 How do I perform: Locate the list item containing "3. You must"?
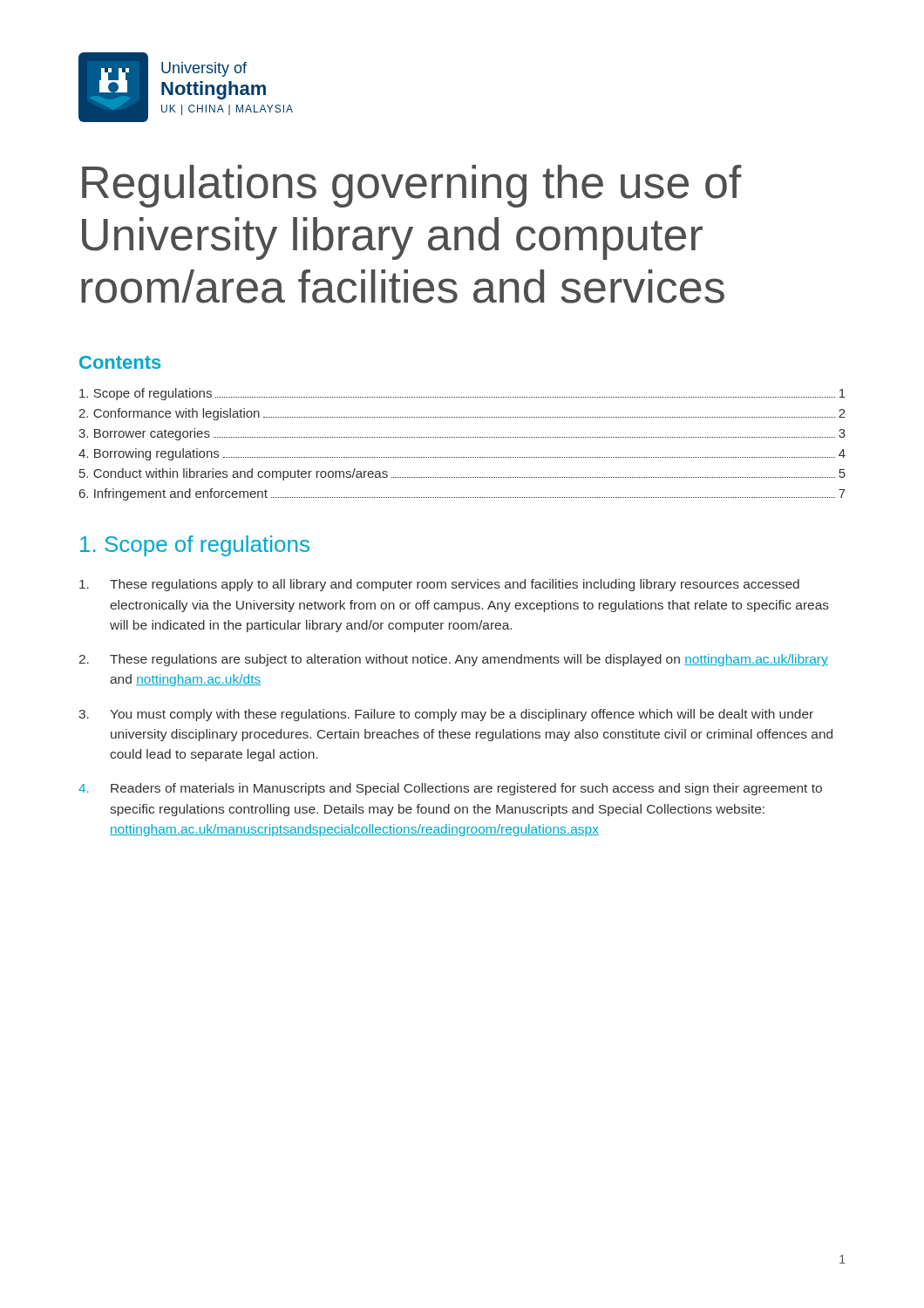pos(462,734)
